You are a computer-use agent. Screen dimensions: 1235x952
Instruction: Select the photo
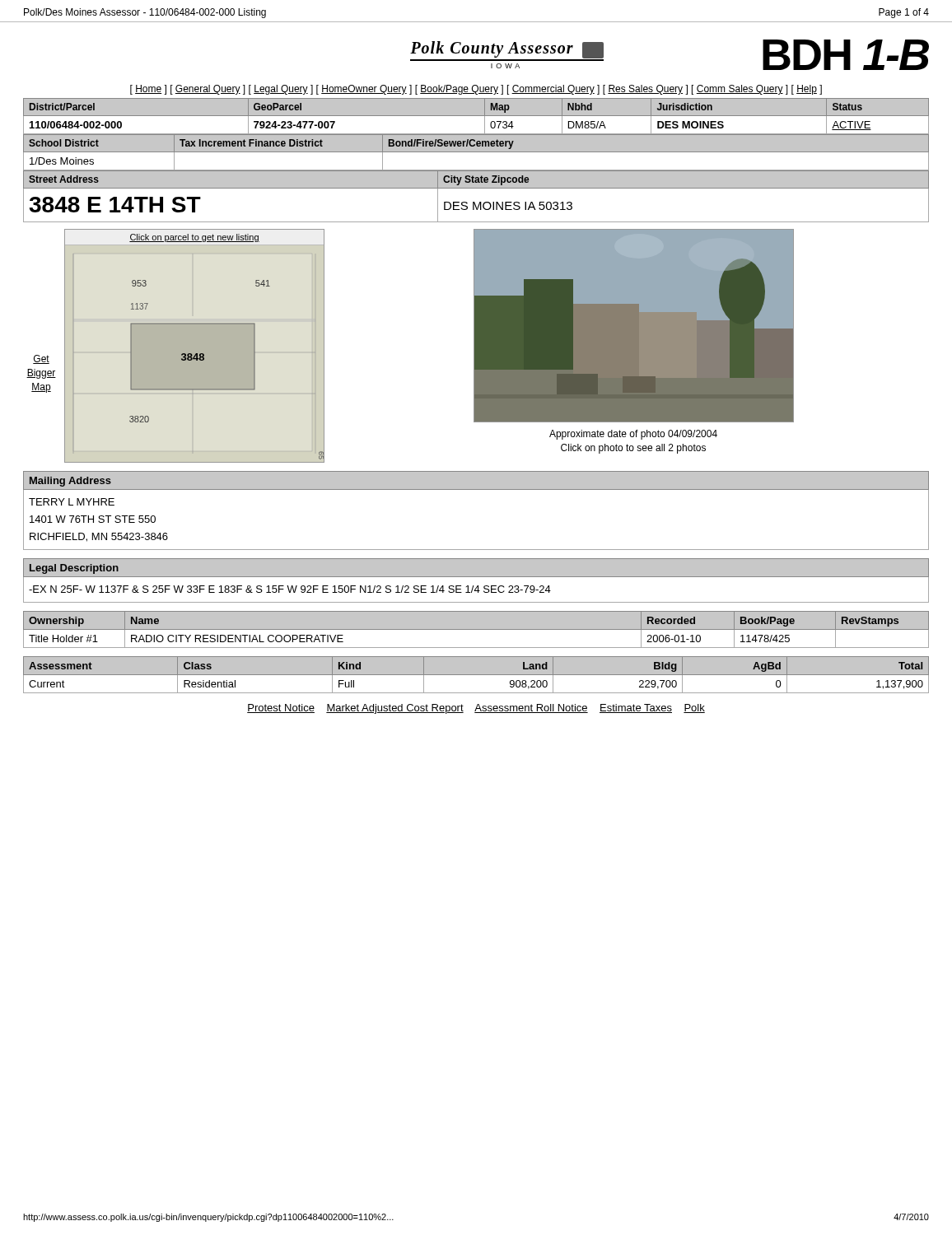pyautogui.click(x=633, y=342)
